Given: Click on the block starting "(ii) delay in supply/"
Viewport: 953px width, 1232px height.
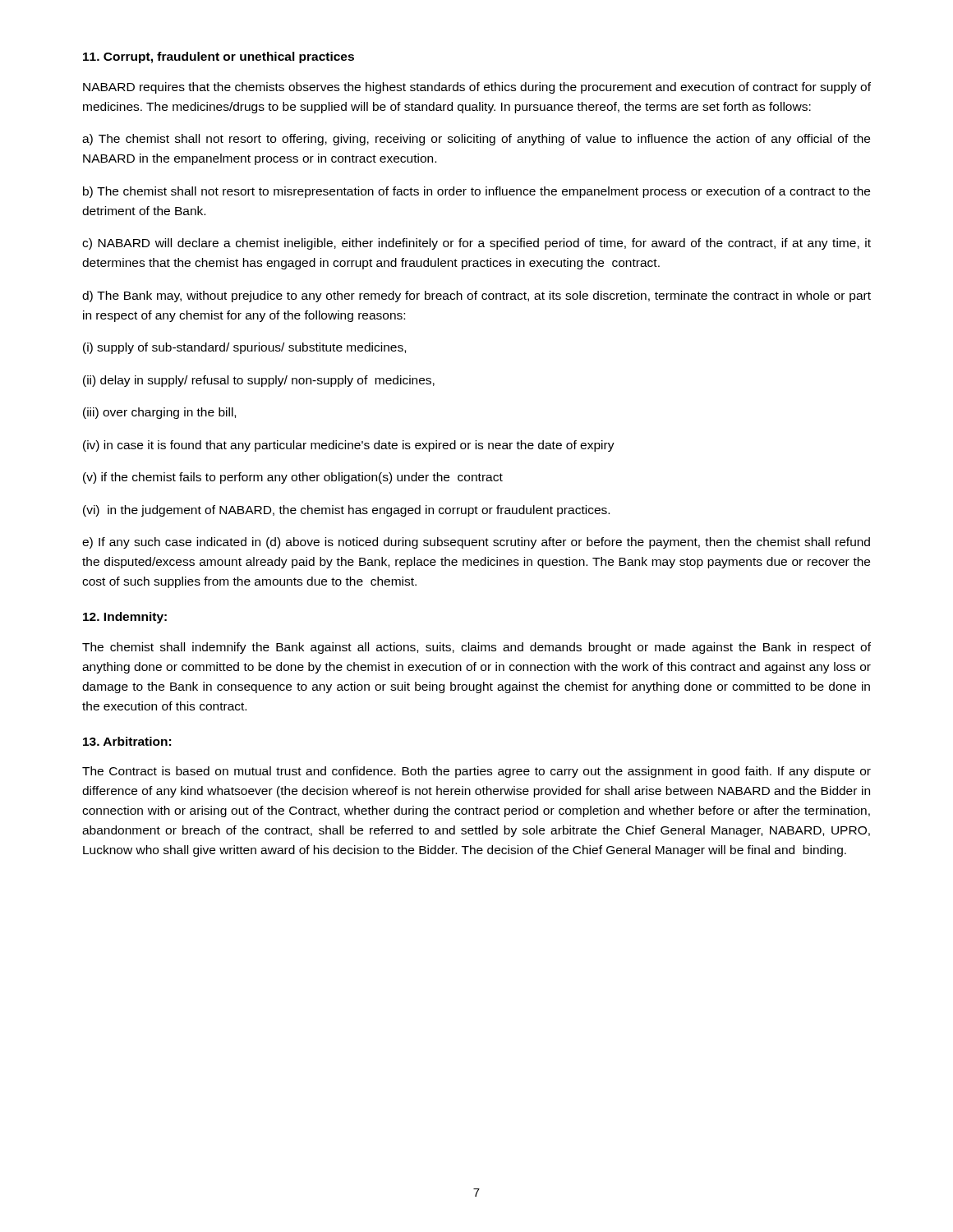Looking at the screenshot, I should coord(259,381).
